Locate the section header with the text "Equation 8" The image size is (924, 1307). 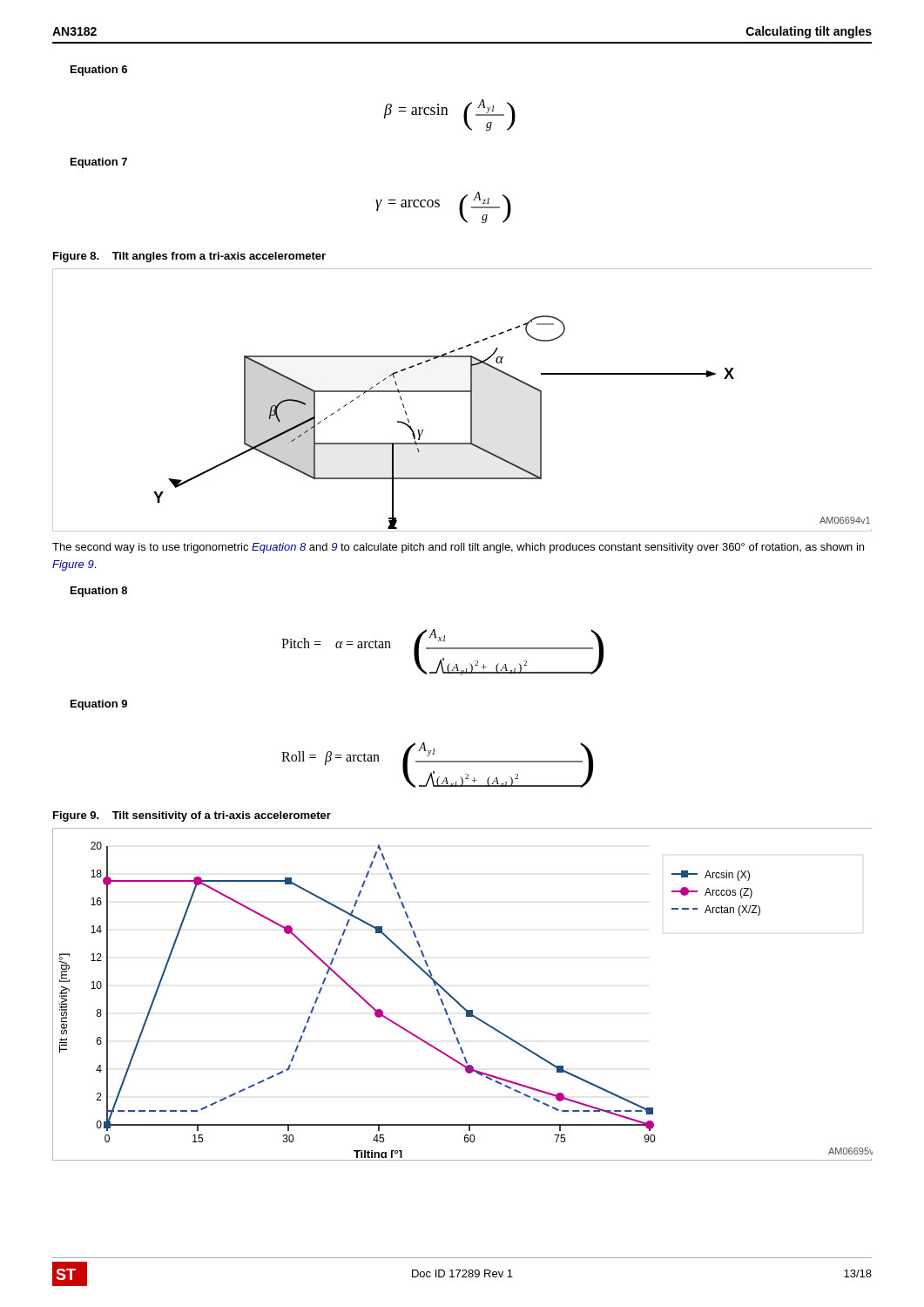point(99,590)
